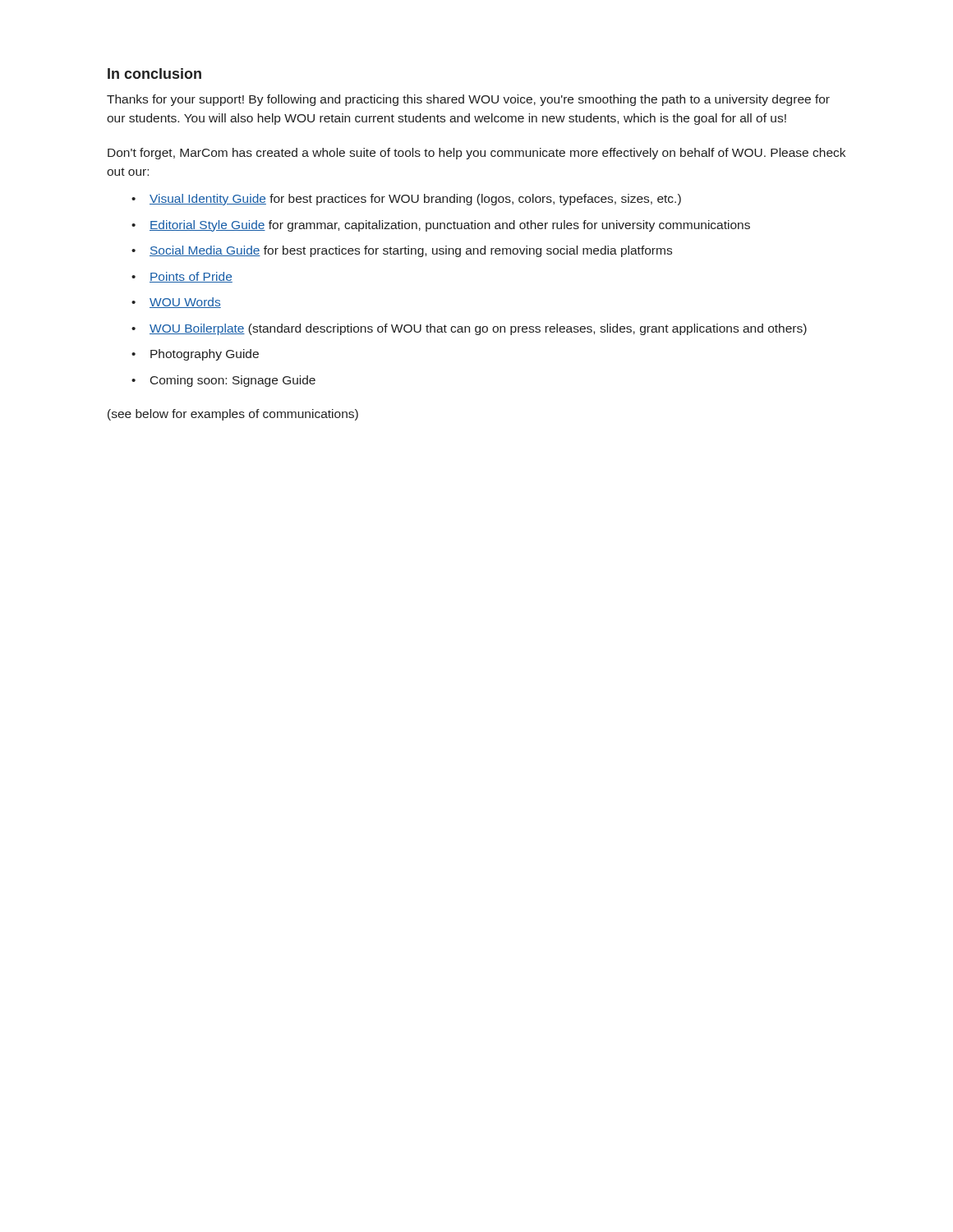Viewport: 953px width, 1232px height.
Task: Locate the list item containing "• WOU Boilerplate (standard descriptions"
Action: [489, 328]
